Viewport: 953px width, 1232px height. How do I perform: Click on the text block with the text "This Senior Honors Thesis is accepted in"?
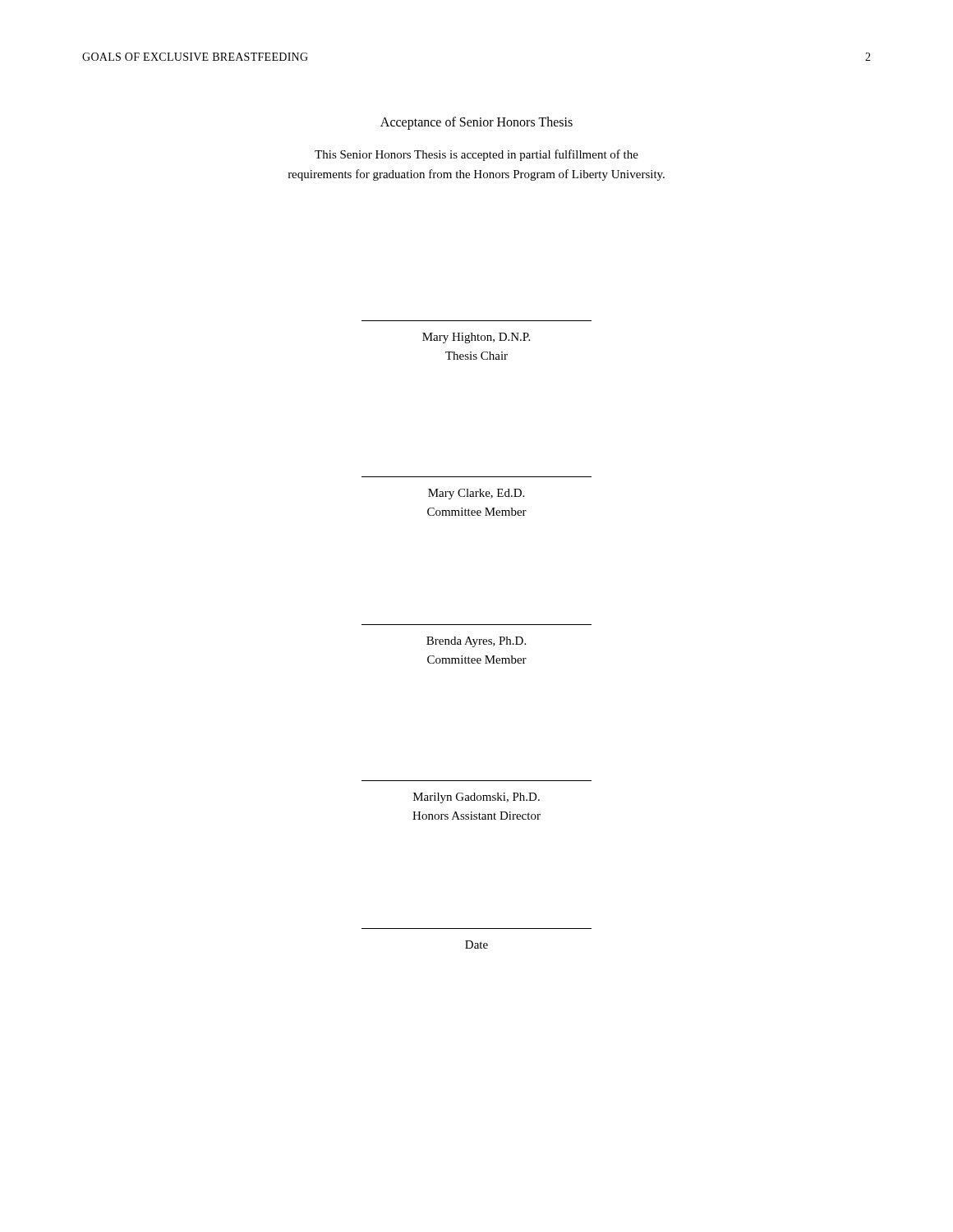(476, 164)
